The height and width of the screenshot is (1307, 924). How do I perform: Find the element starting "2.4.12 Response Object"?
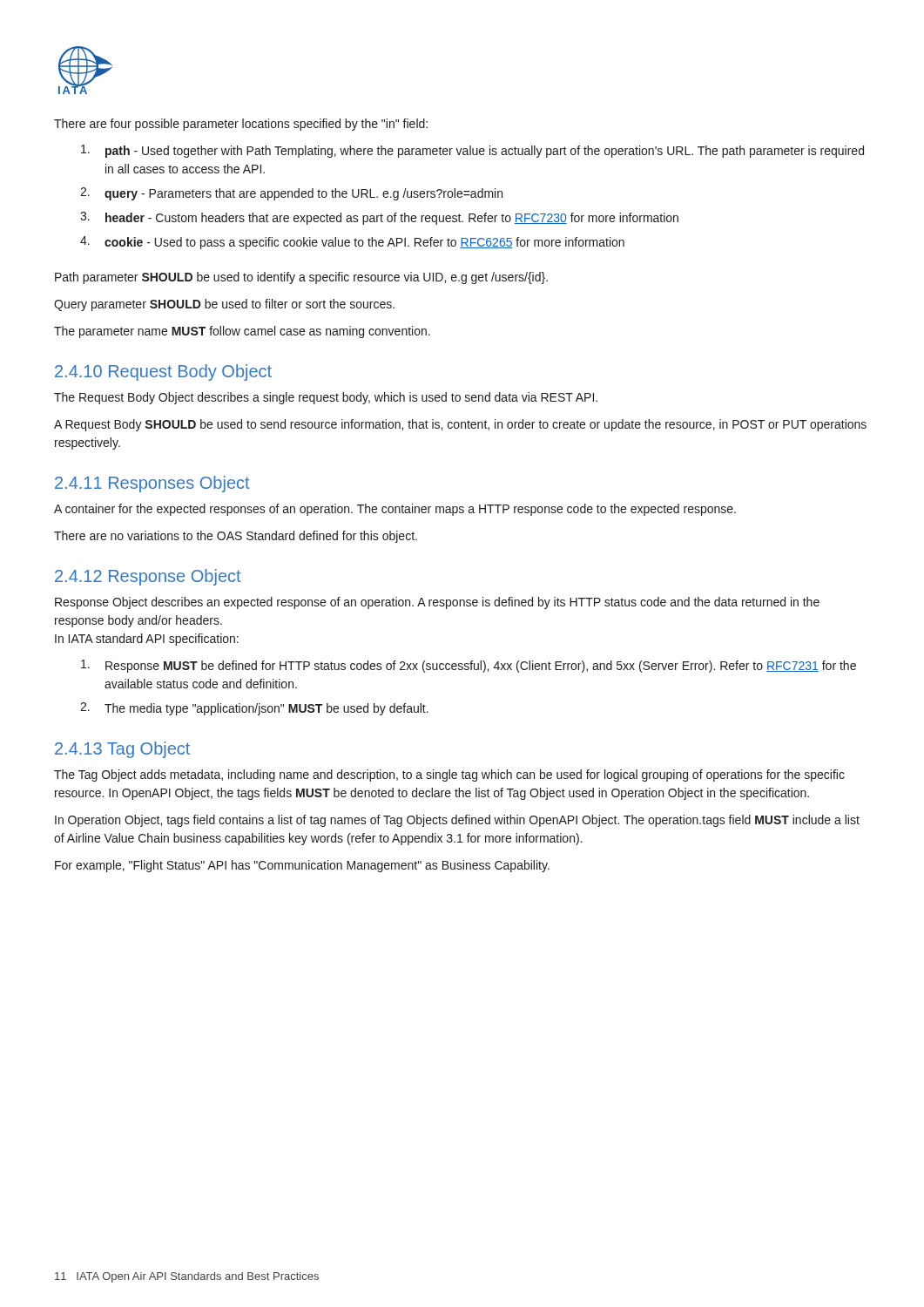pyautogui.click(x=147, y=576)
